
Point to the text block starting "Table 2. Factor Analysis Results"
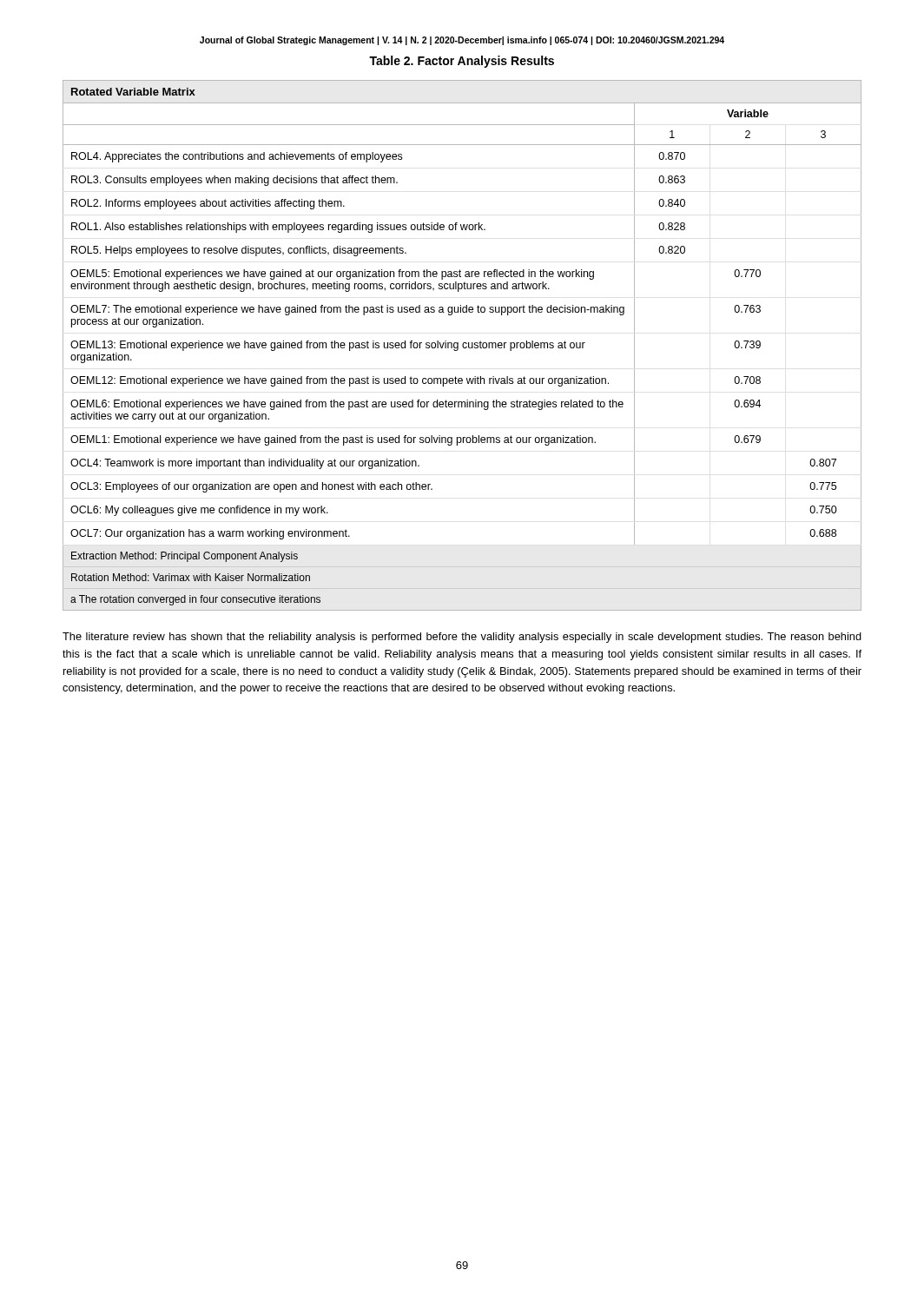click(462, 61)
